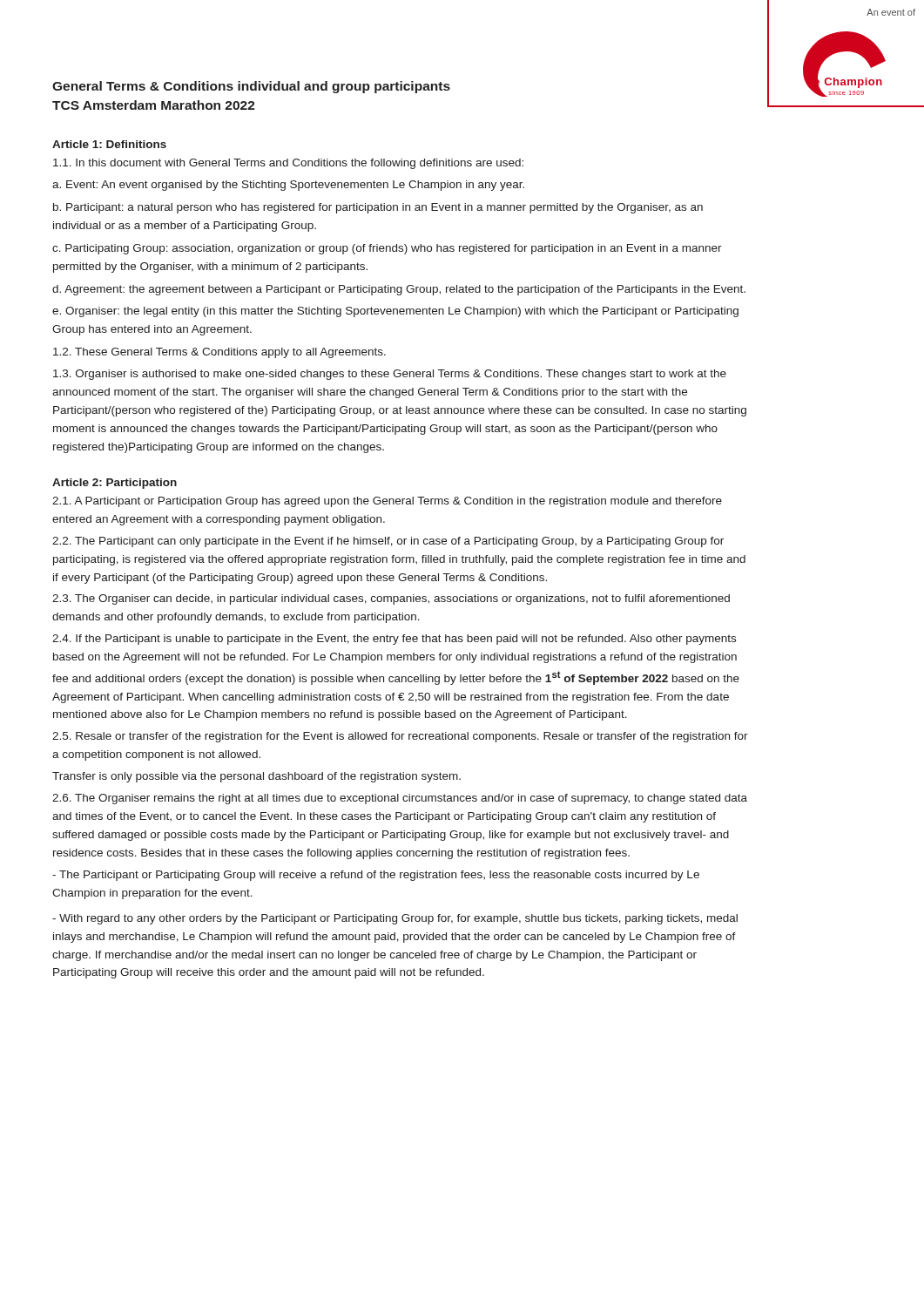The height and width of the screenshot is (1307, 924).
Task: Locate the block starting "a. Event: An event organised by"
Action: (289, 184)
